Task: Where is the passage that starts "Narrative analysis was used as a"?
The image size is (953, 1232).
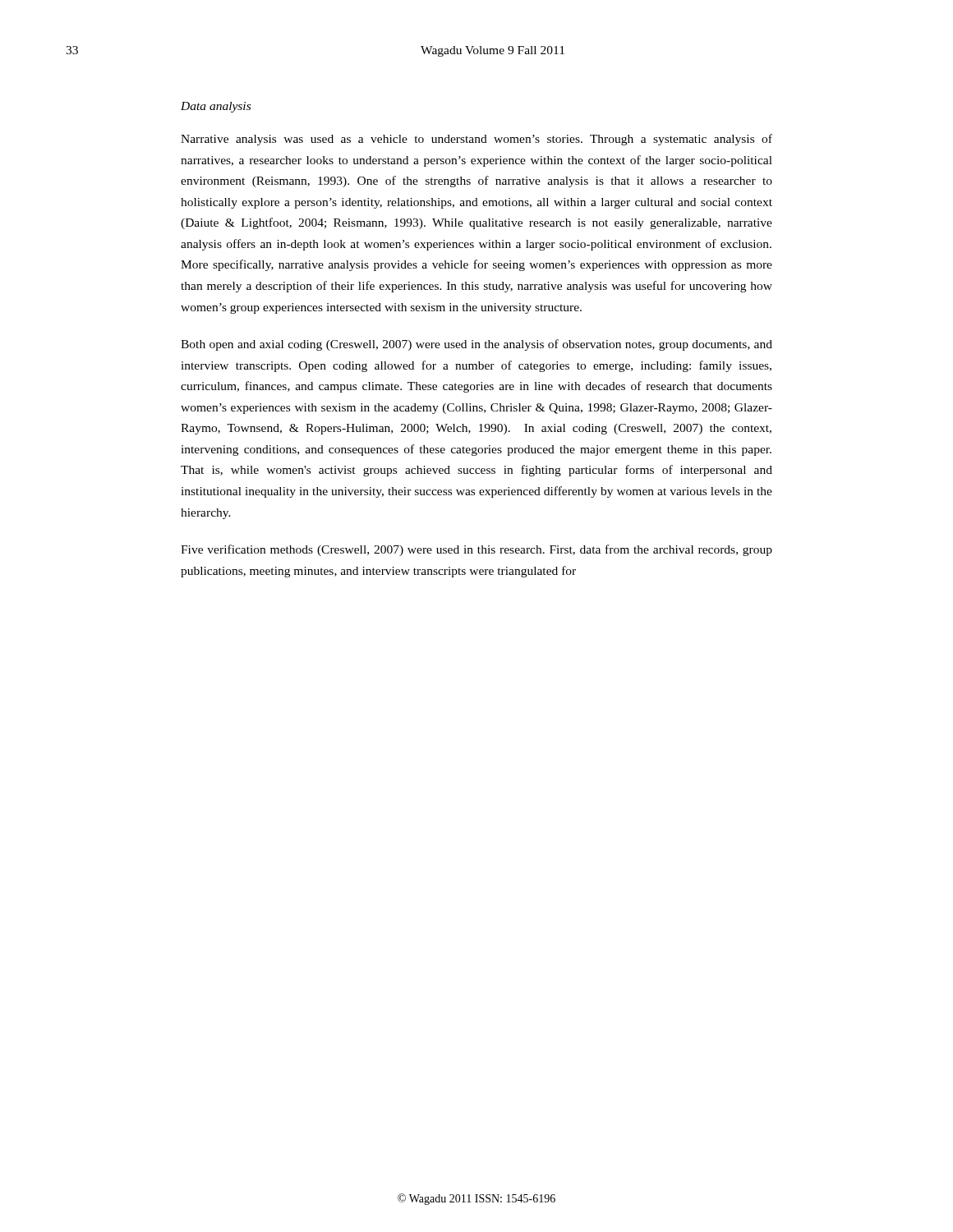Action: [476, 222]
